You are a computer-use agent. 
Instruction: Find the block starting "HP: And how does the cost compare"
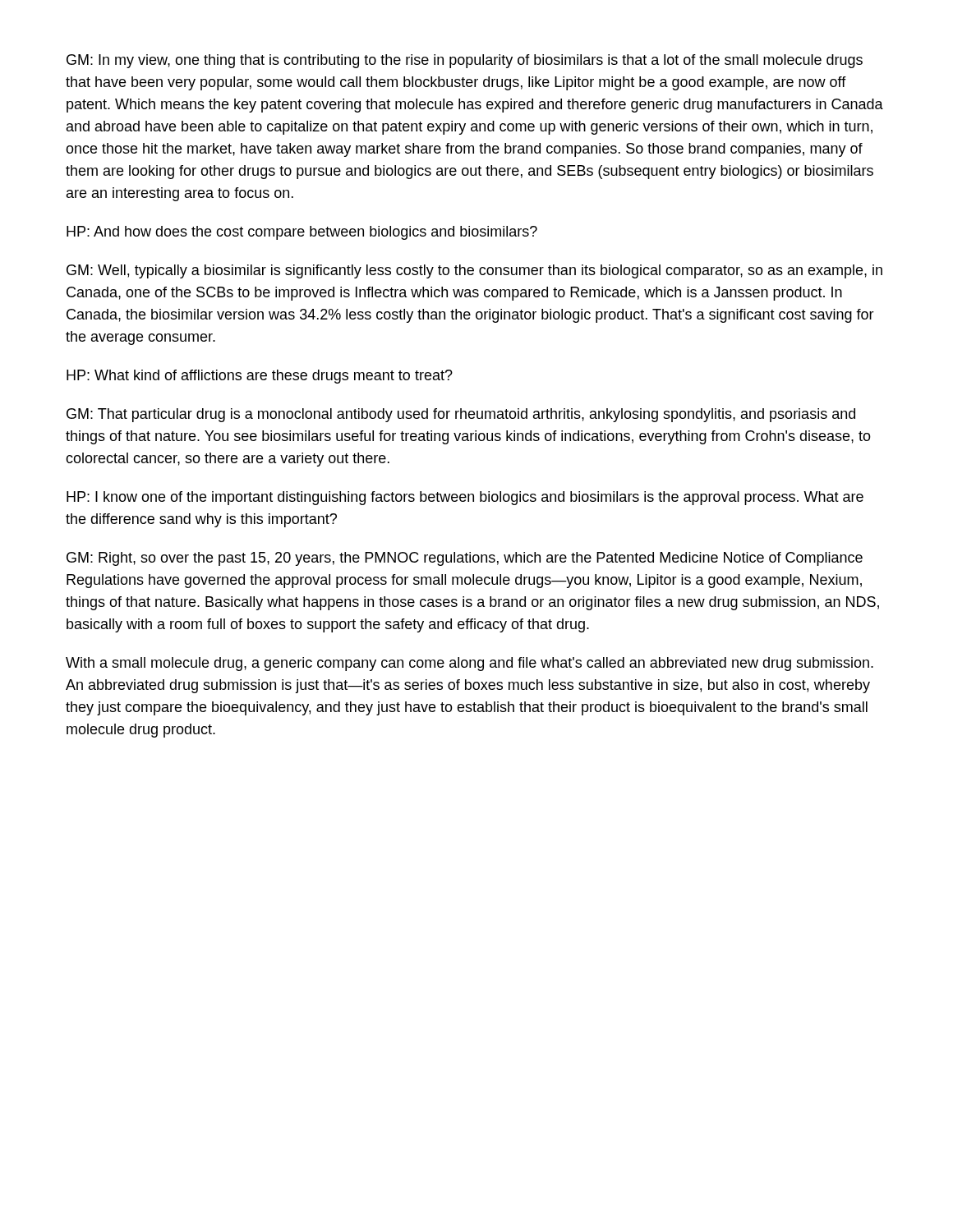coord(302,232)
